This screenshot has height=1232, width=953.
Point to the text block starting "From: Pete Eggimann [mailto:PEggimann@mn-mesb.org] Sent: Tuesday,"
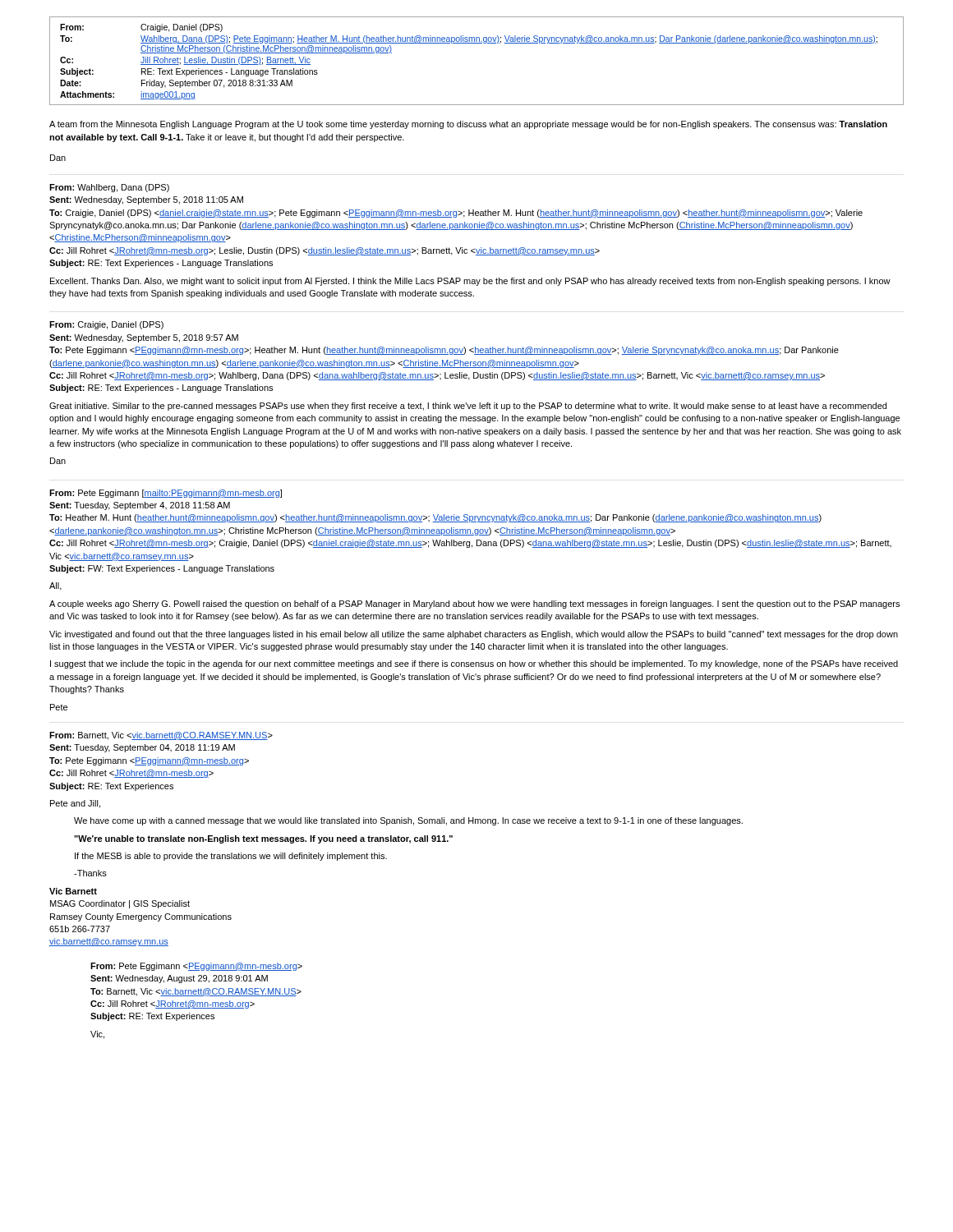tap(476, 531)
